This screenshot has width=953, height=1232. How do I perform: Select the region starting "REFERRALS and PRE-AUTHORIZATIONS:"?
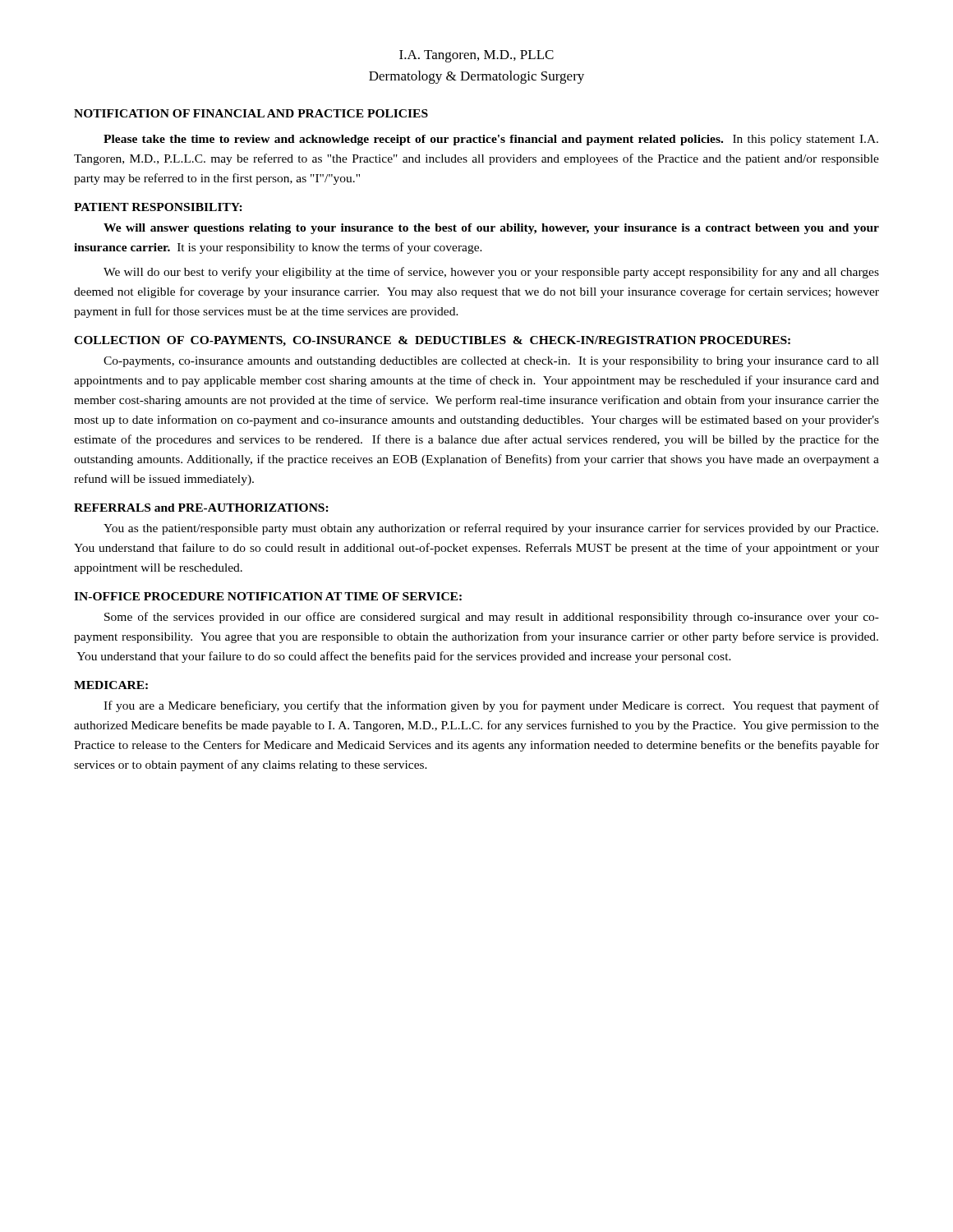pos(202,507)
